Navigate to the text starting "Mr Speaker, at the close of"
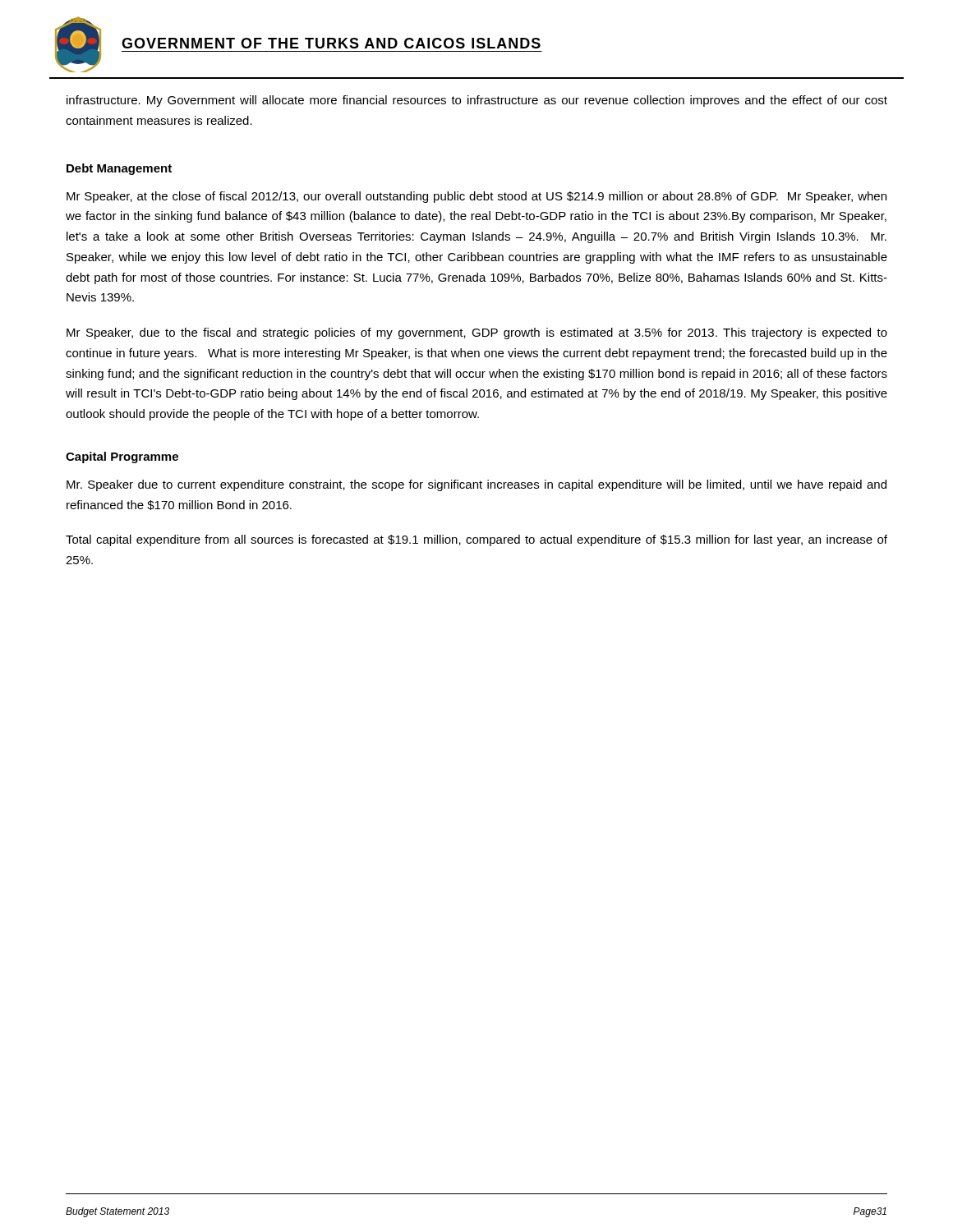 [476, 246]
